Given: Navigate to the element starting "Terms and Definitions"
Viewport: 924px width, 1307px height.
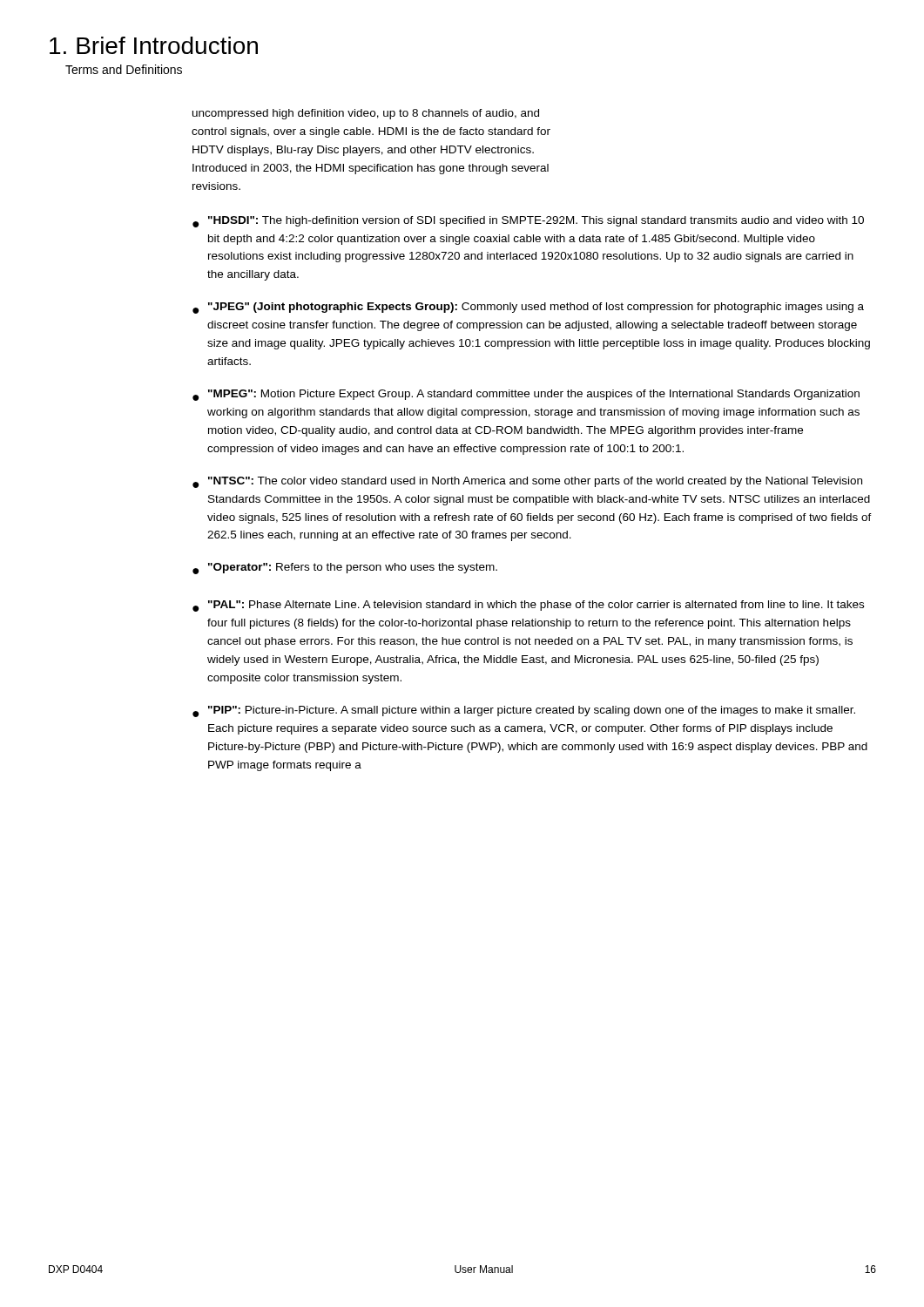Looking at the screenshot, I should click(124, 69).
